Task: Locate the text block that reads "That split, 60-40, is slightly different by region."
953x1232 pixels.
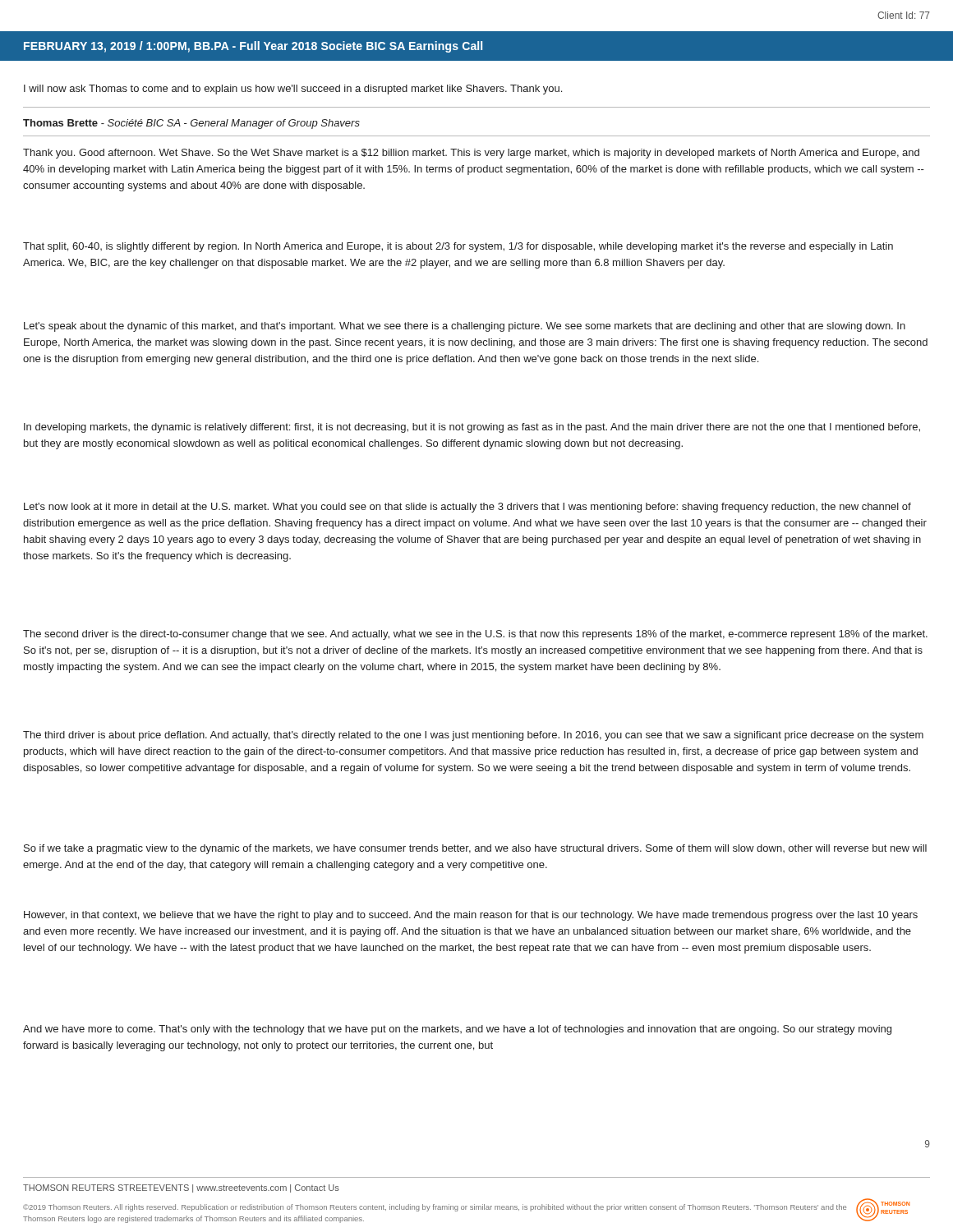Action: (458, 254)
